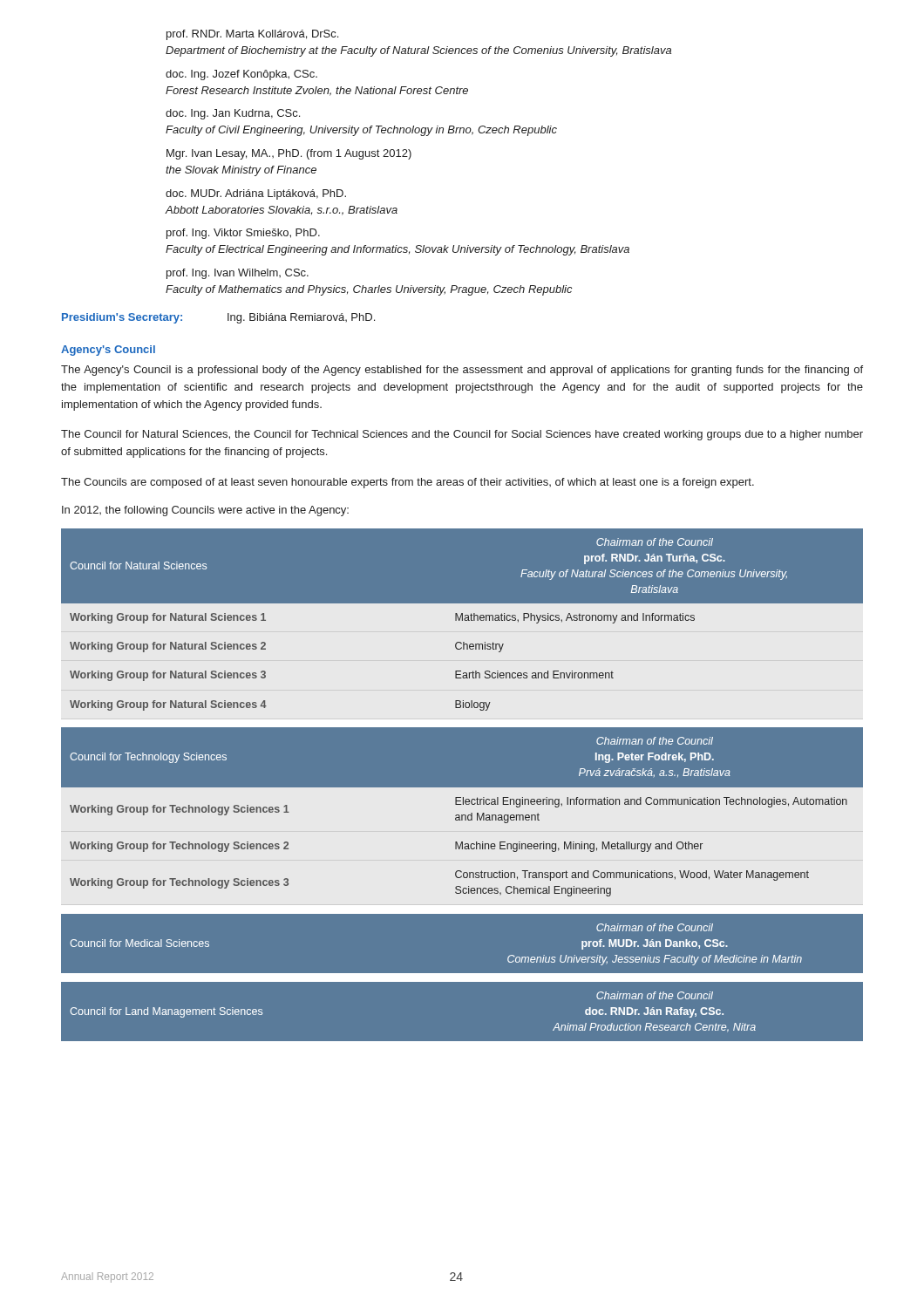924x1308 pixels.
Task: Locate the list item that says "prof. Ing. Ivan Wilhelm, CSc. Faculty"
Action: pos(369,281)
